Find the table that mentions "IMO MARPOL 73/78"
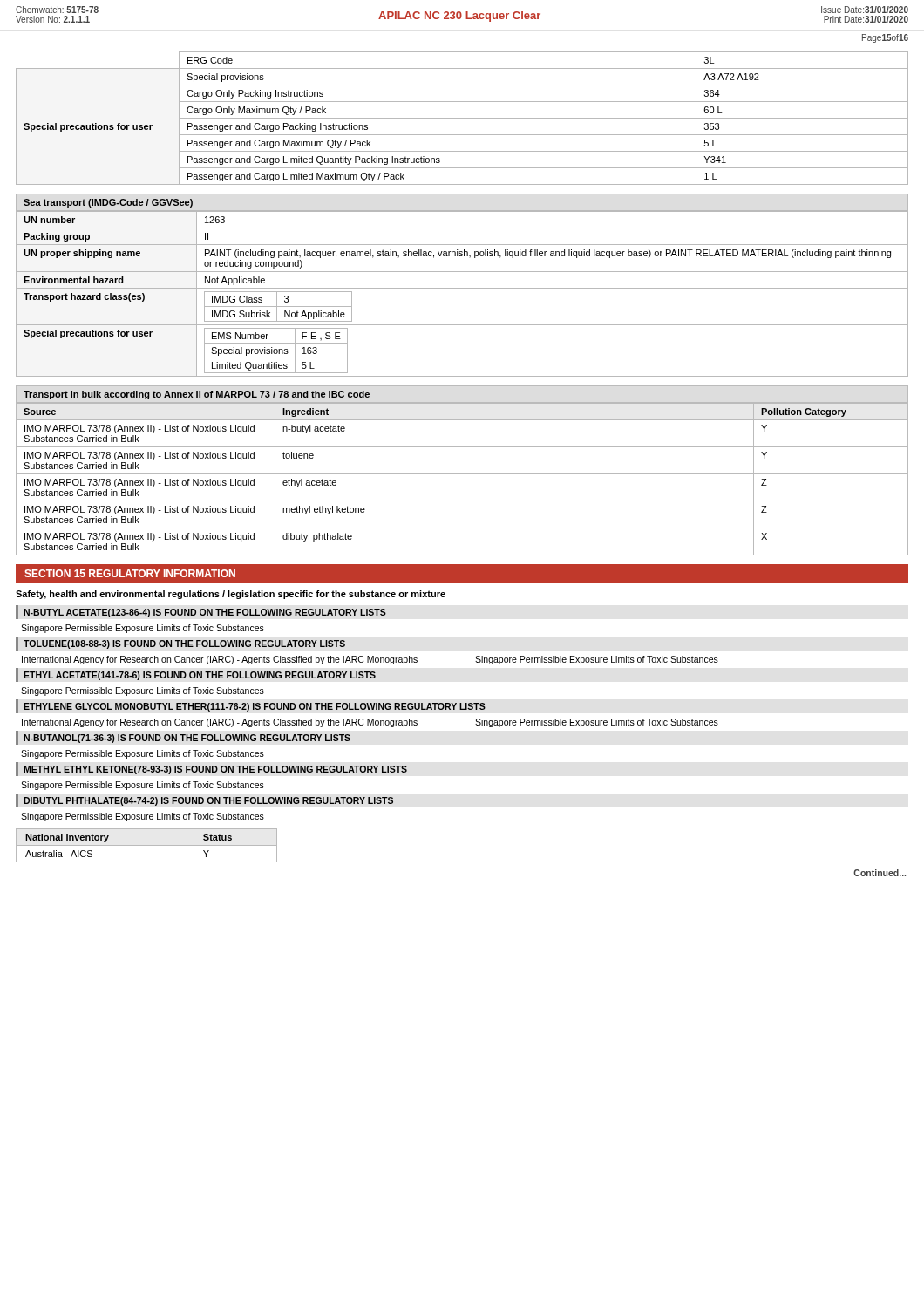Screen dimensions: 1308x924 [462, 479]
